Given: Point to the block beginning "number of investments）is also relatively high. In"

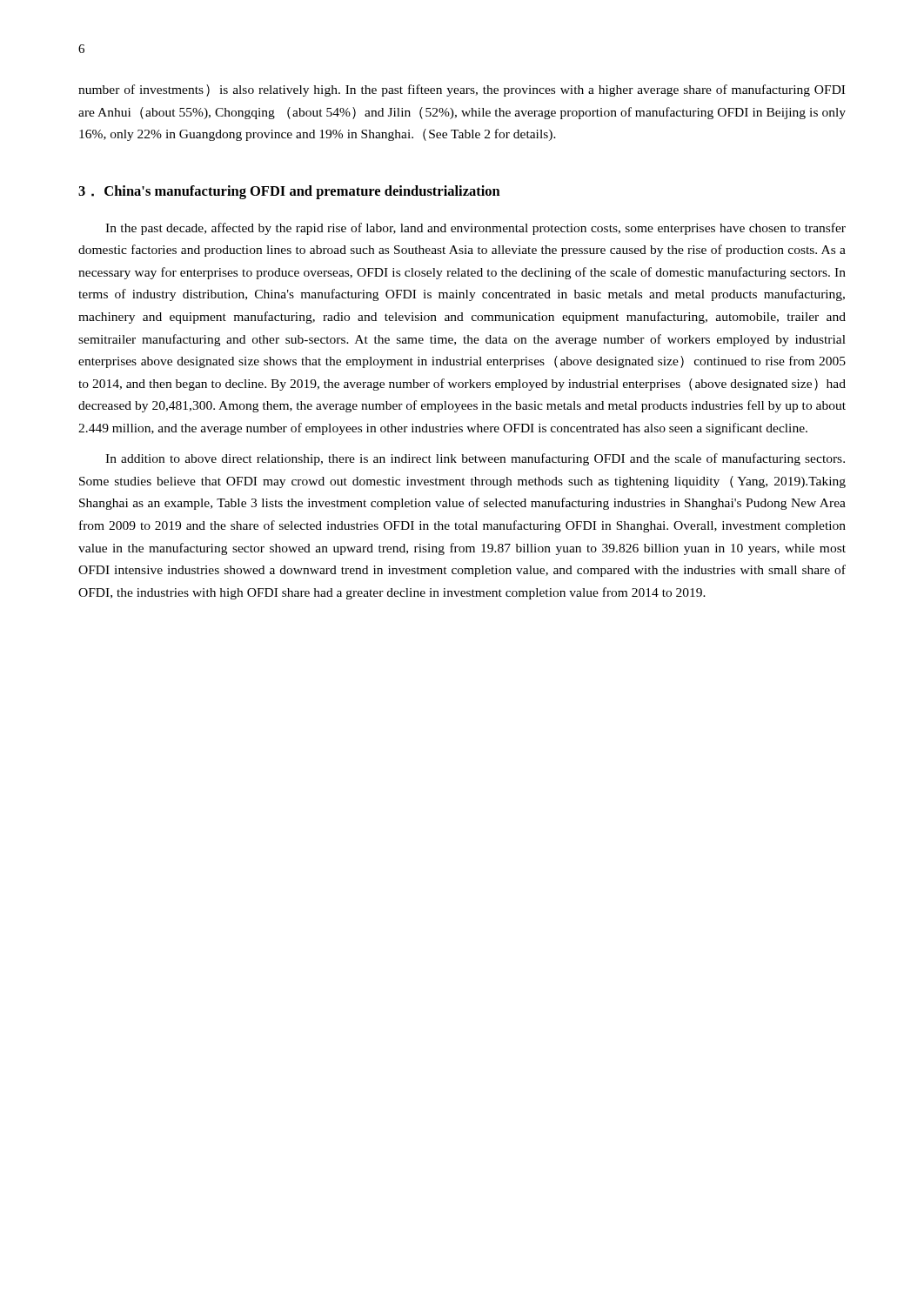Looking at the screenshot, I should point(462,111).
